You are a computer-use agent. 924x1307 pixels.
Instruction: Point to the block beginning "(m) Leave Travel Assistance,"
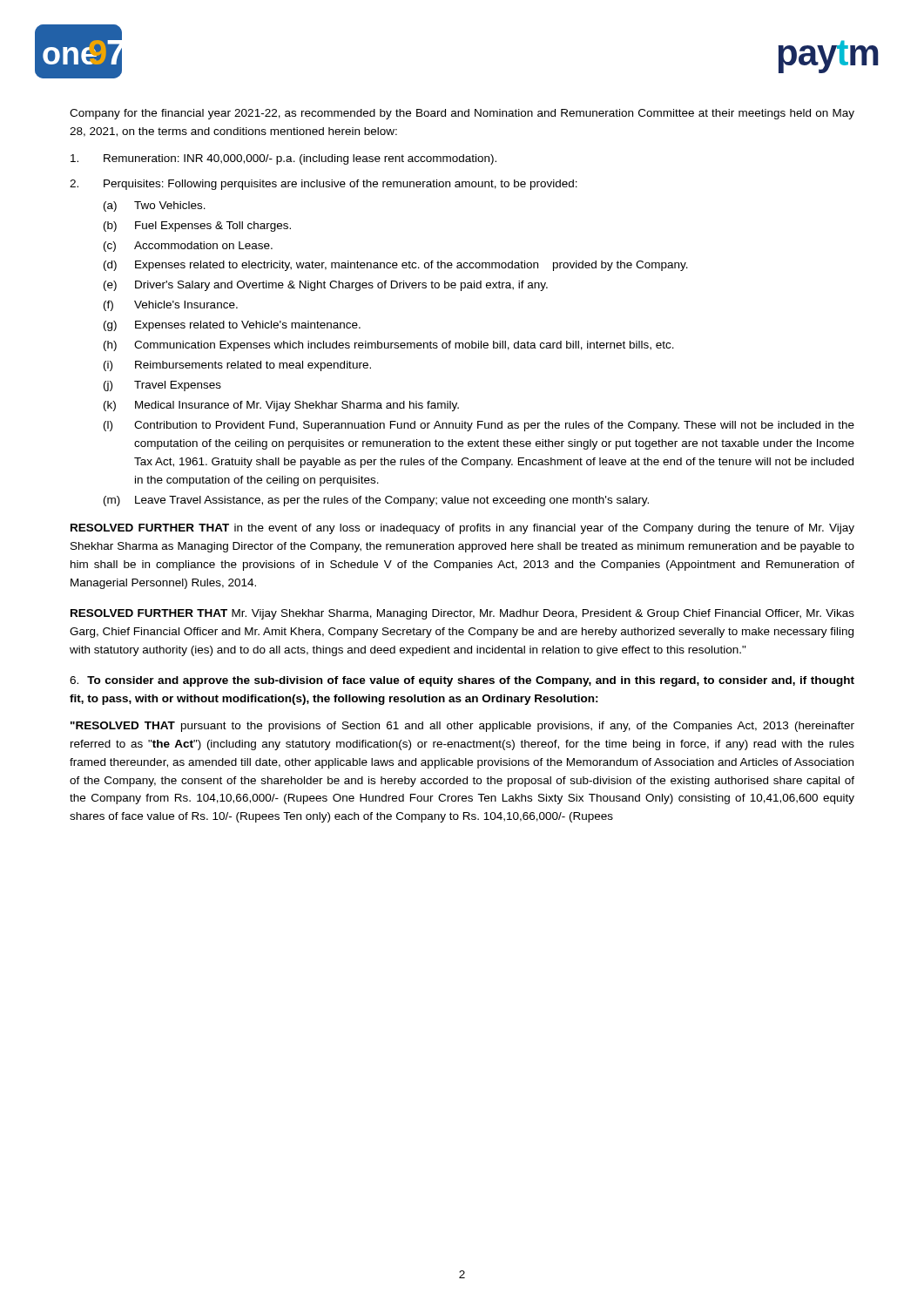click(479, 500)
